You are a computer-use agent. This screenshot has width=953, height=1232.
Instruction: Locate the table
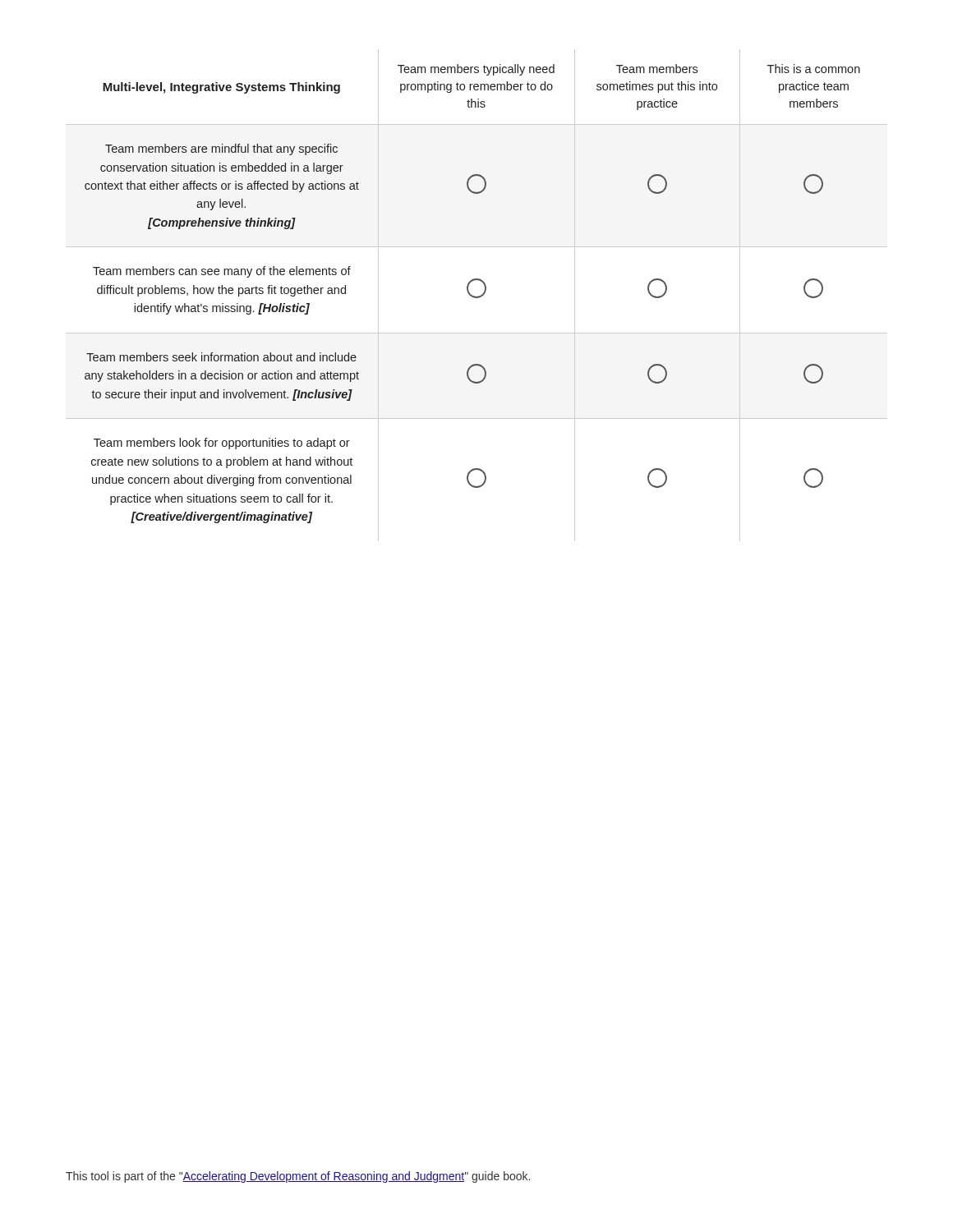(x=476, y=295)
